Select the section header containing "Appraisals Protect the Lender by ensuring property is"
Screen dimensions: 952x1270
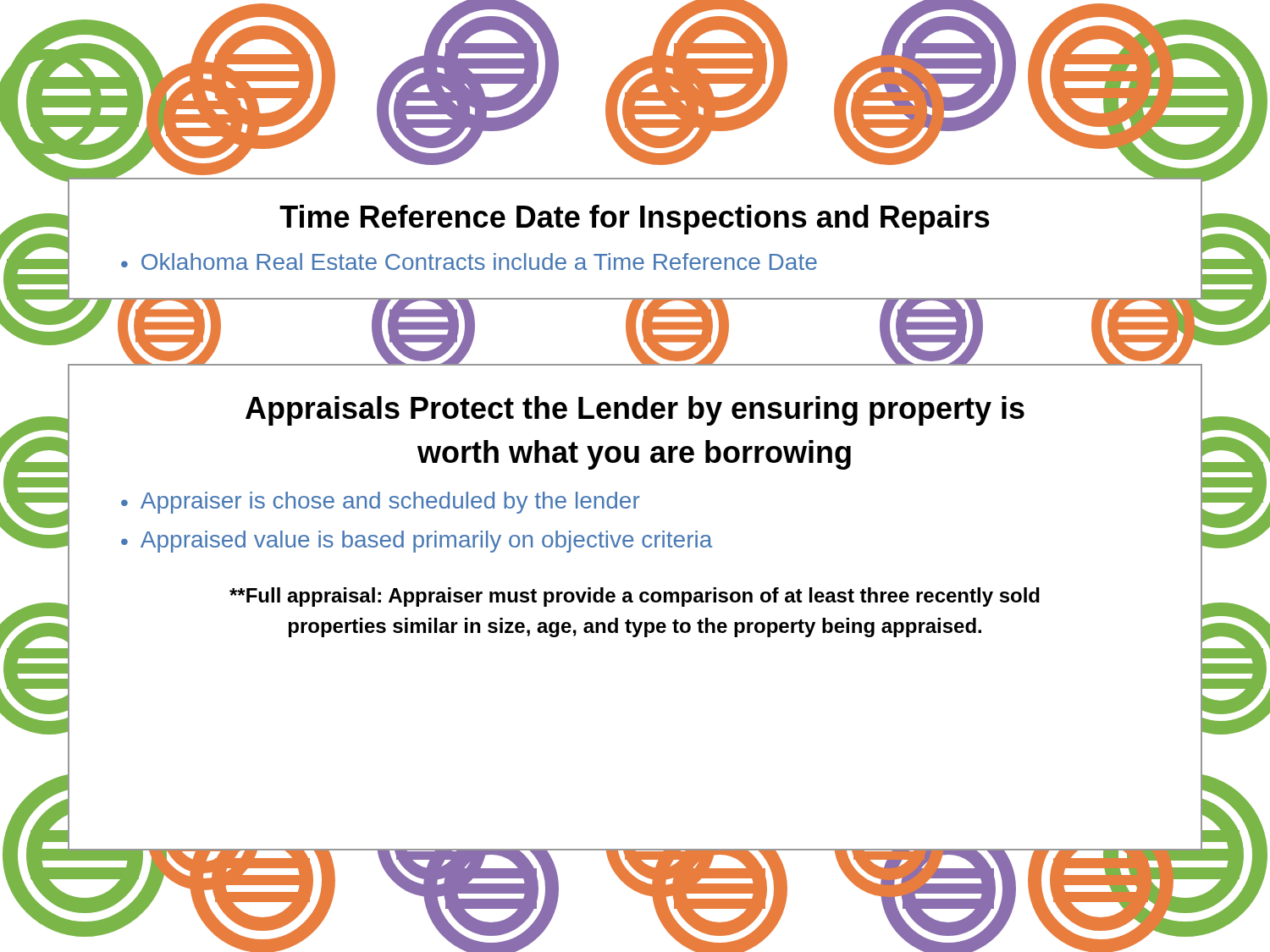[635, 431]
